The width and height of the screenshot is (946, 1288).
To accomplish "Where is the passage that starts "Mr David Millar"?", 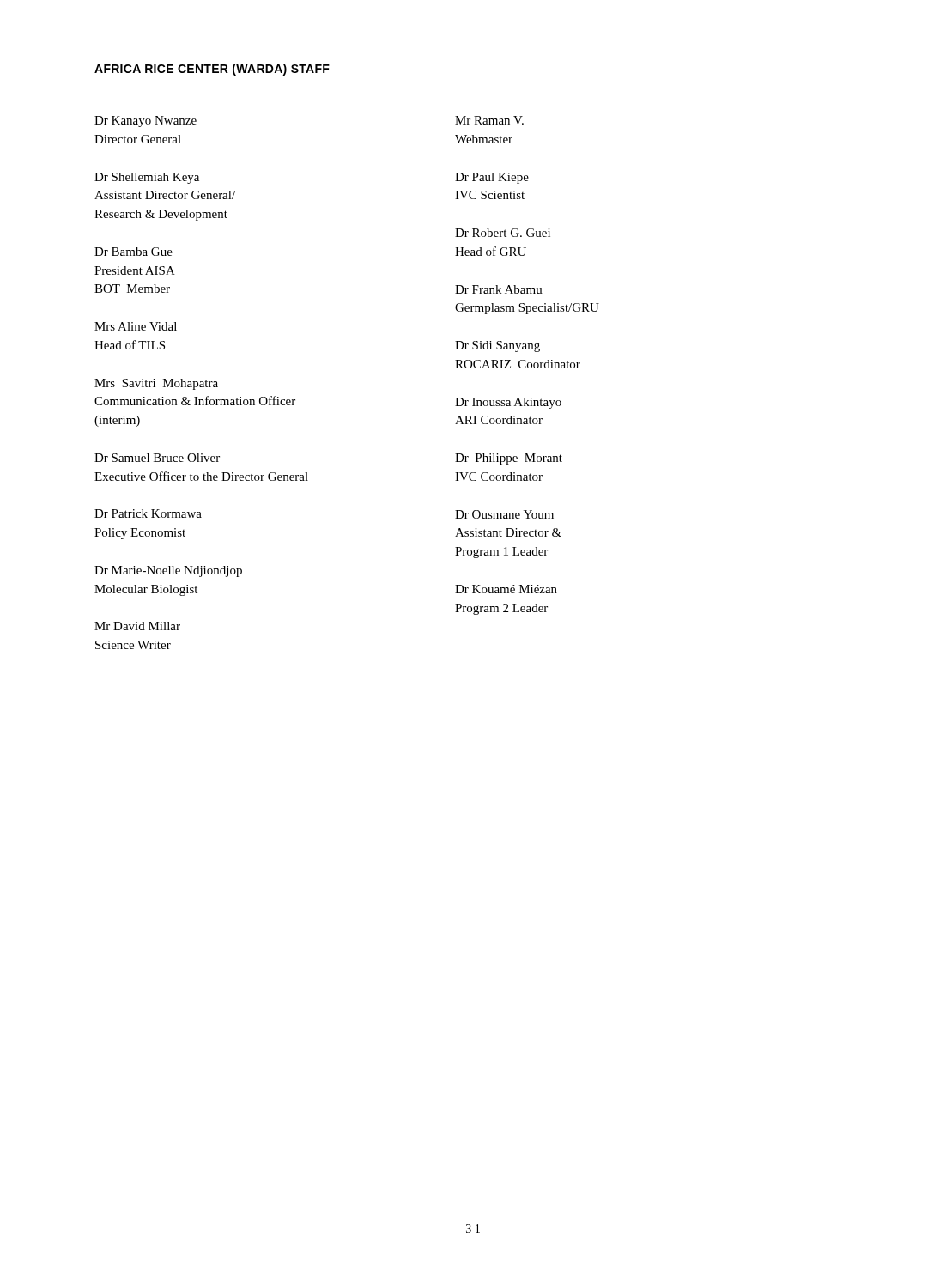I will pyautogui.click(x=137, y=635).
